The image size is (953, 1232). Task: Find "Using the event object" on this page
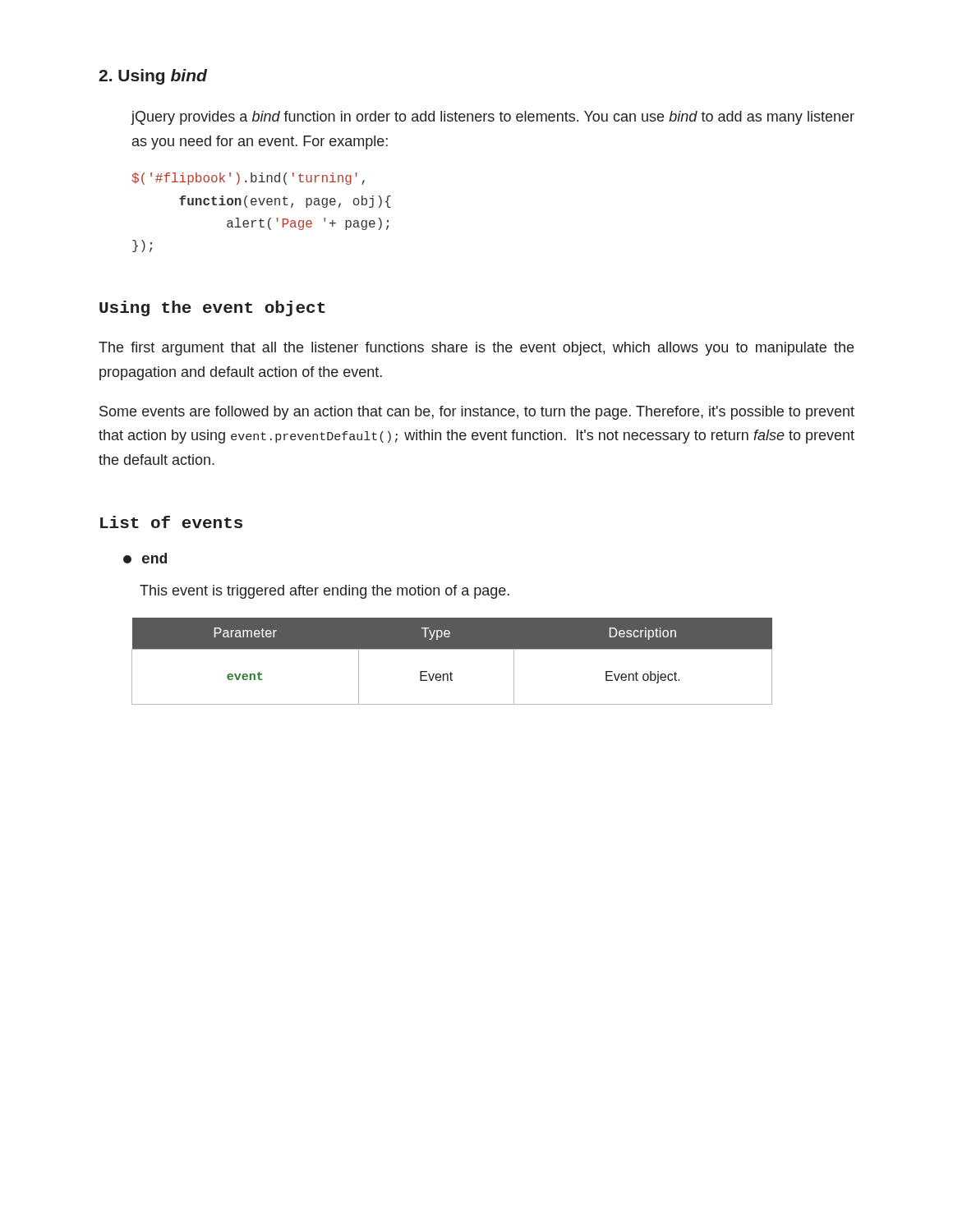212,309
